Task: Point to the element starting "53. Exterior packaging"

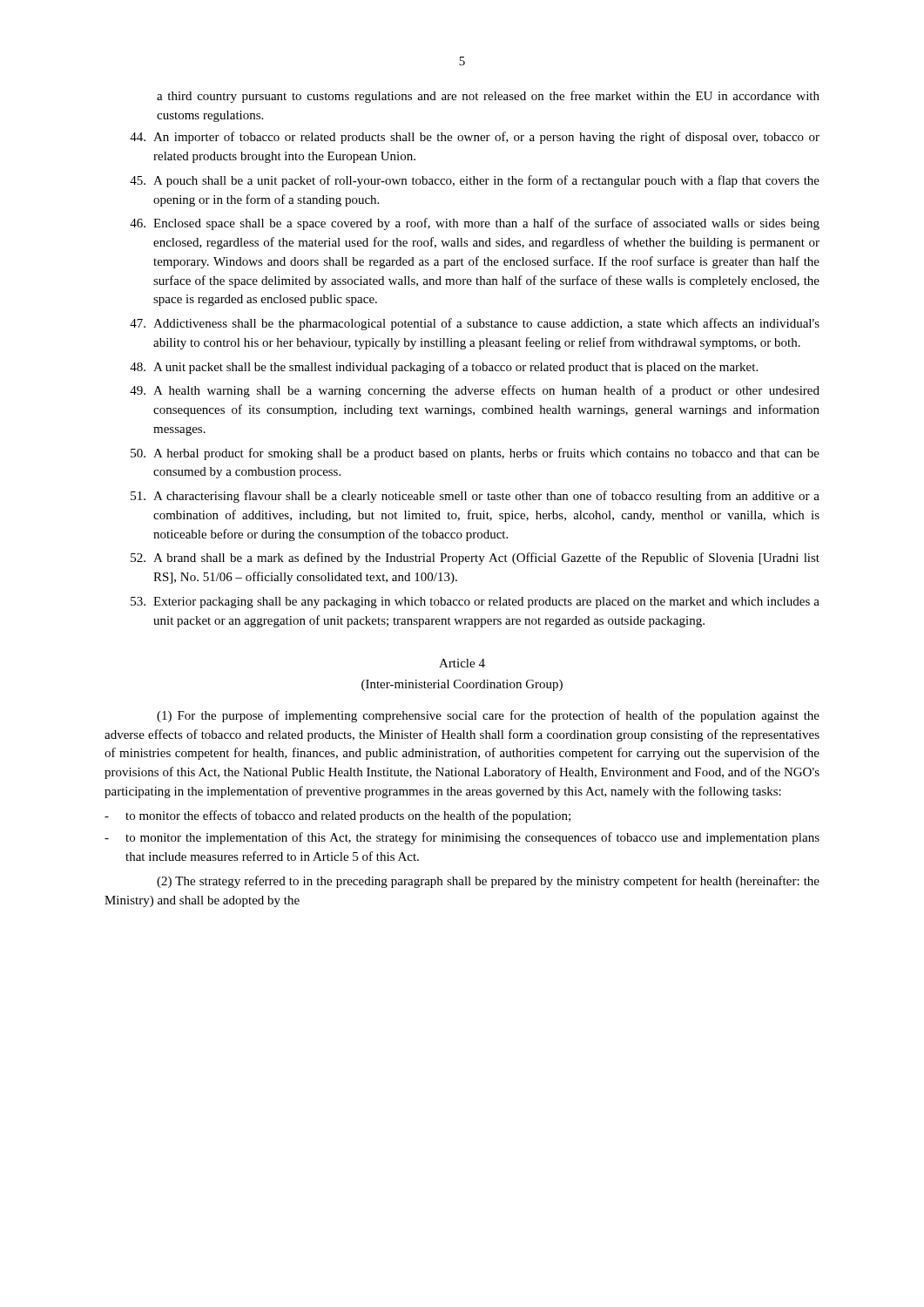Action: coord(462,611)
